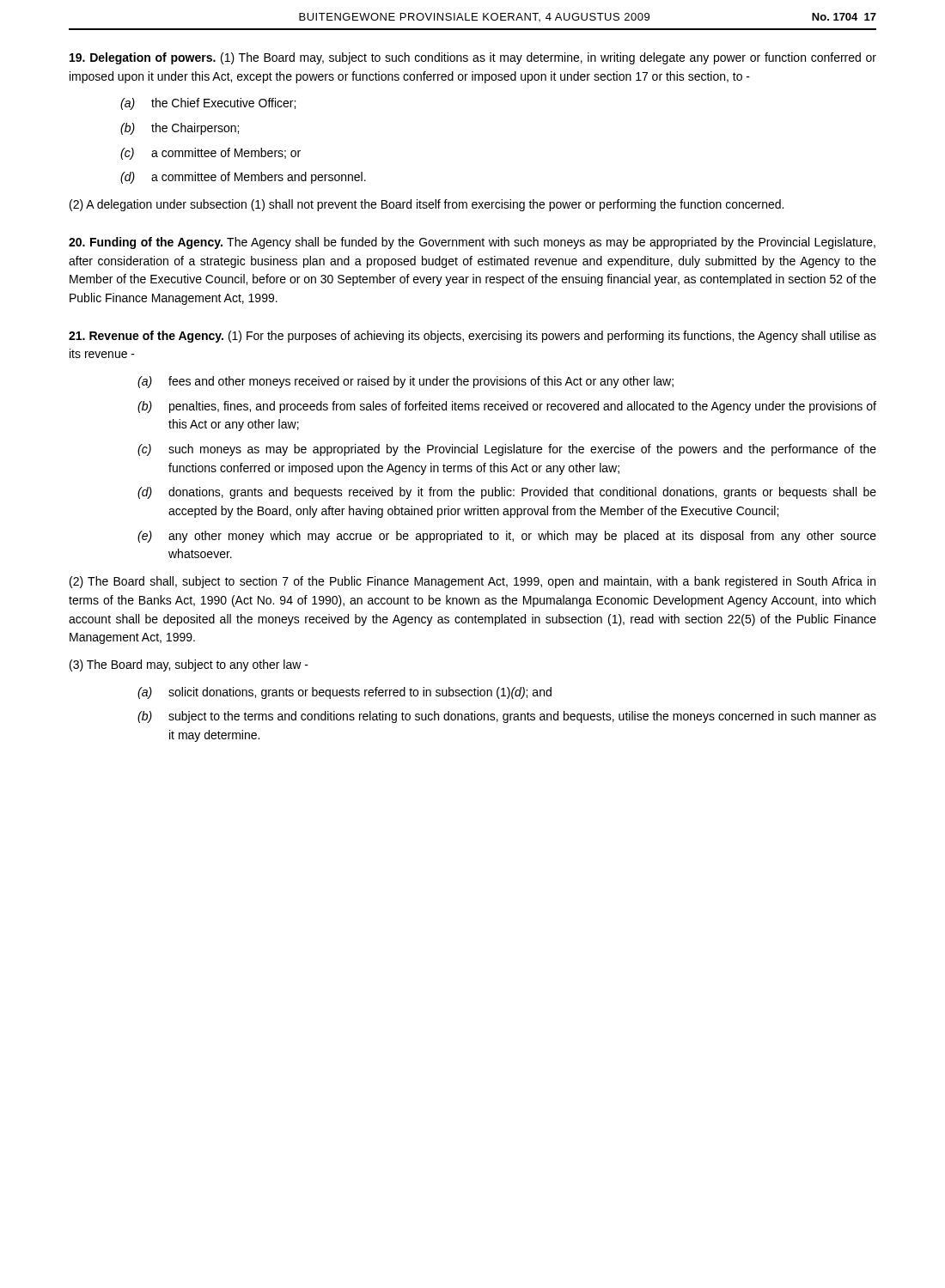Point to the passage starting "(a) solicit donations, grants or bequests referred"

[507, 692]
